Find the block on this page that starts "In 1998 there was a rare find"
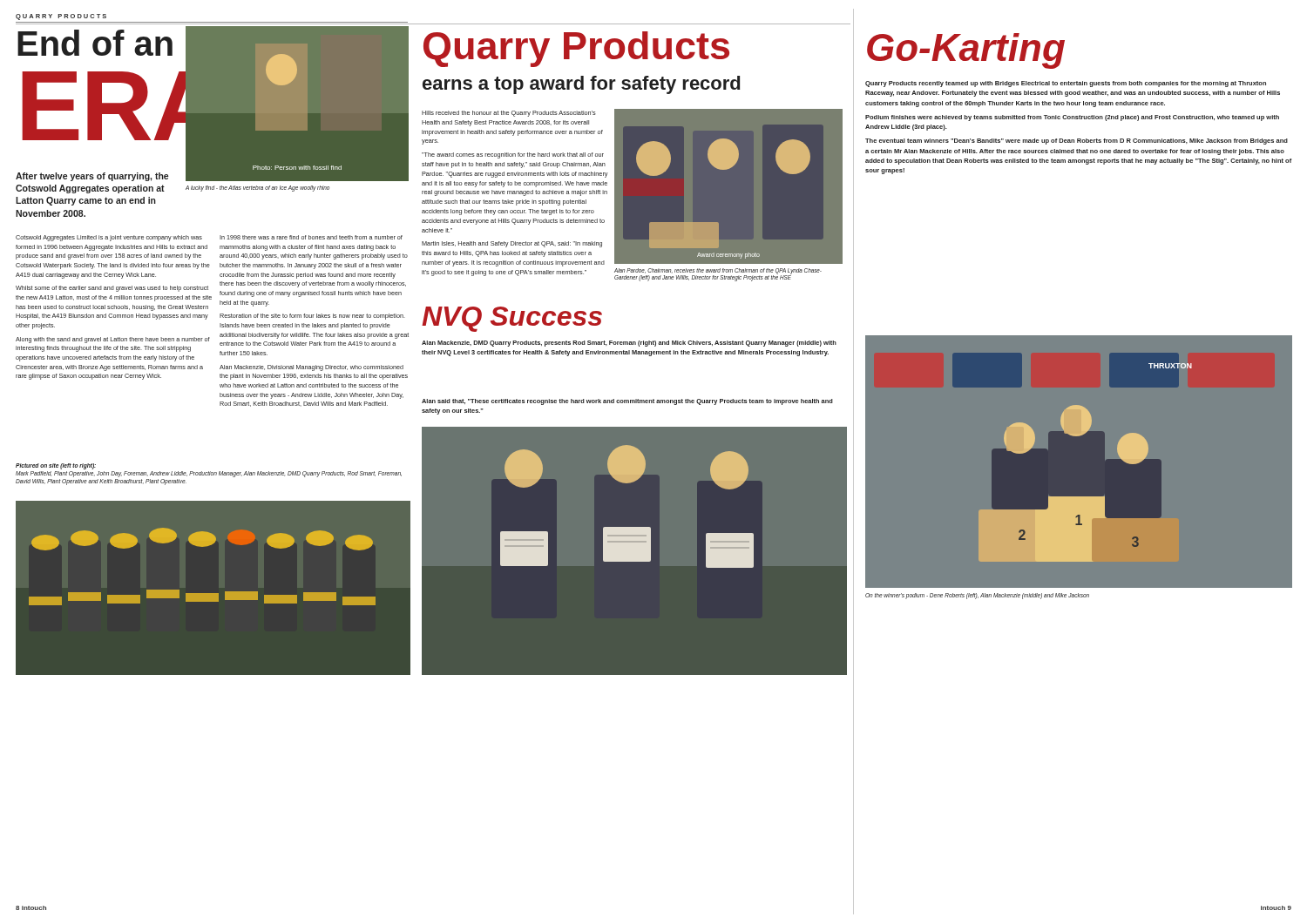This screenshot has height=924, width=1307. click(x=315, y=321)
